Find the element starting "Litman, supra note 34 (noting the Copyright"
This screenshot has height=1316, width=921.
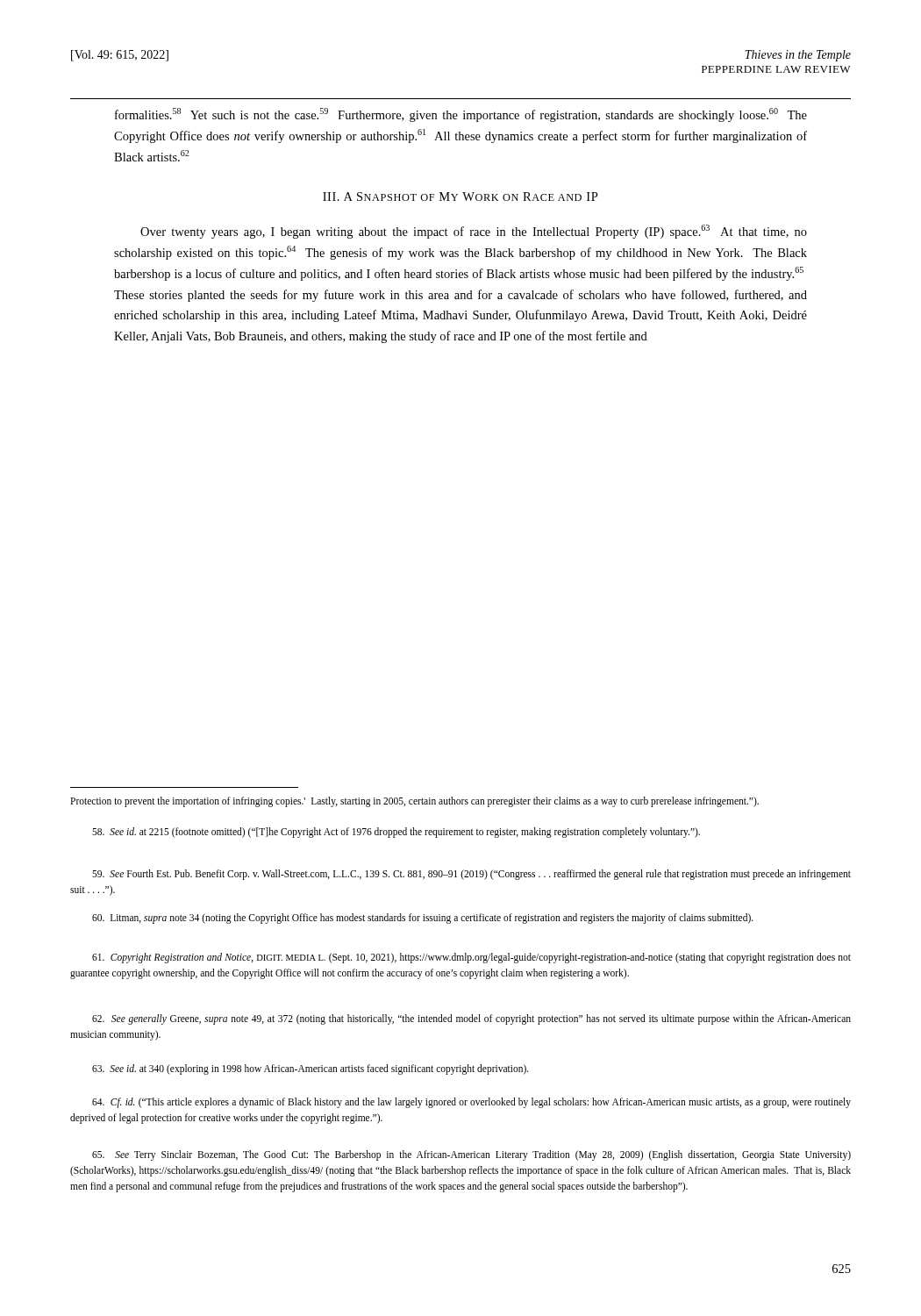point(460,919)
